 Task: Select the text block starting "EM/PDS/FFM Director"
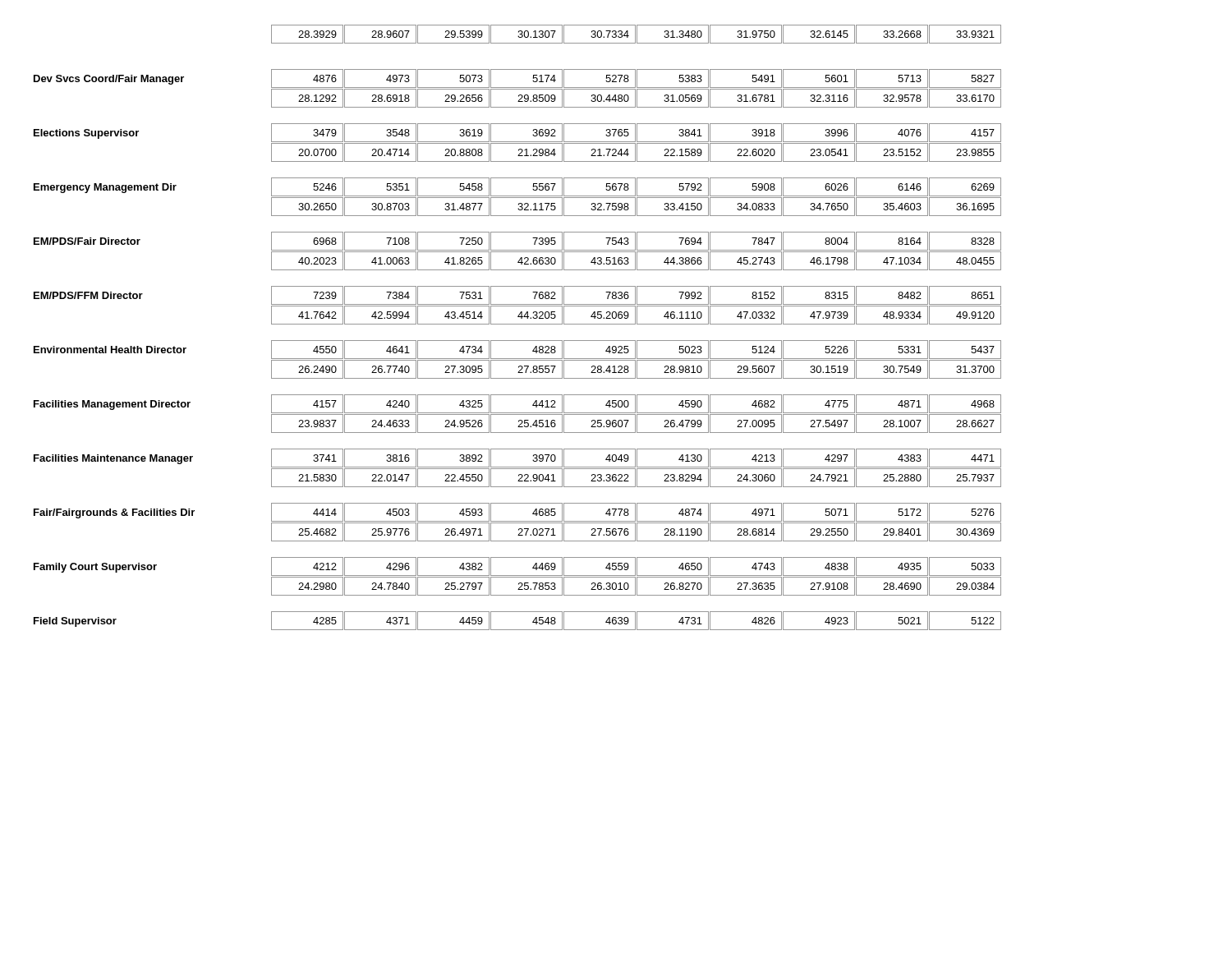coord(88,295)
